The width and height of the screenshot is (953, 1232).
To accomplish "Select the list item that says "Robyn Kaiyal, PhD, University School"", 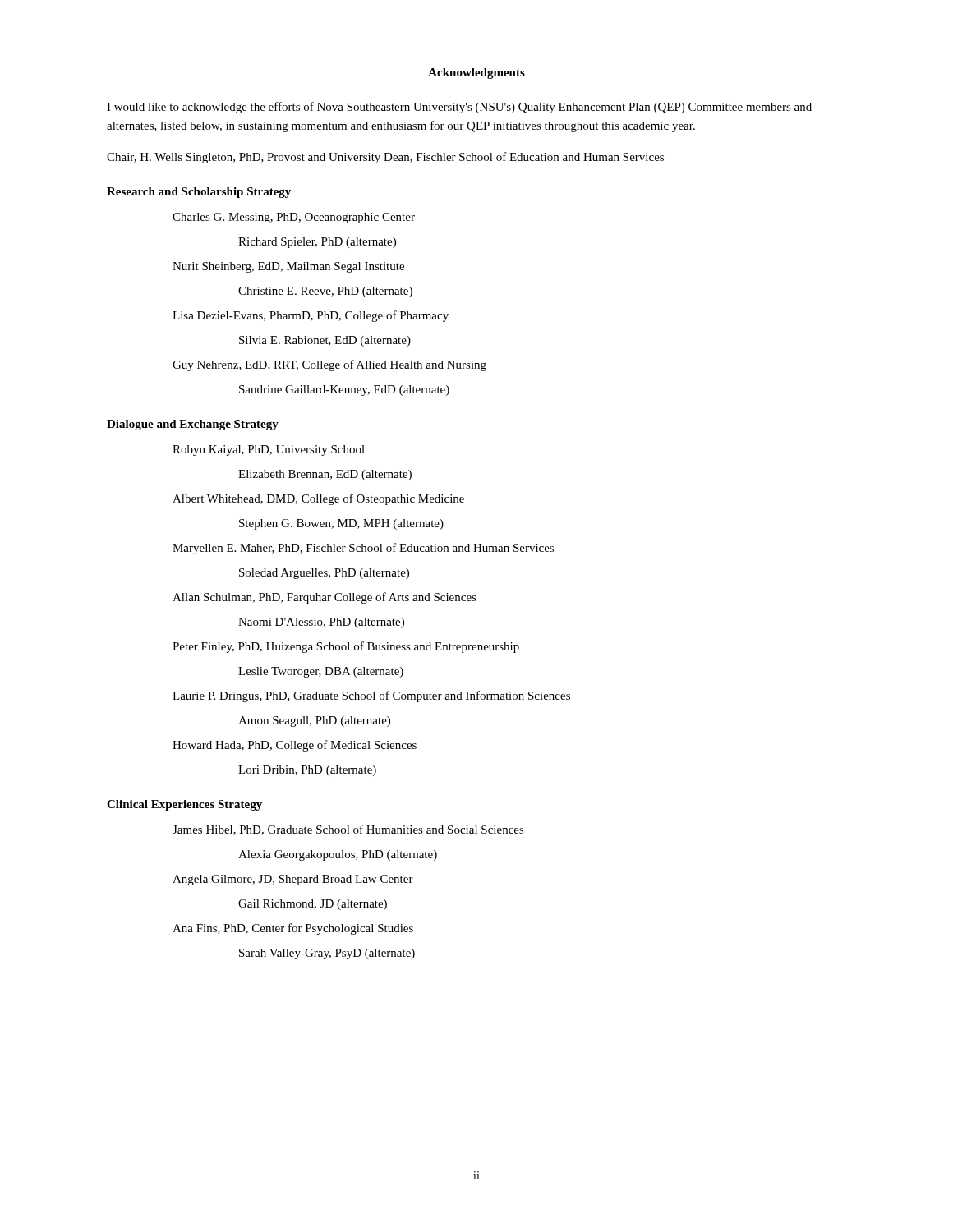I will point(269,449).
